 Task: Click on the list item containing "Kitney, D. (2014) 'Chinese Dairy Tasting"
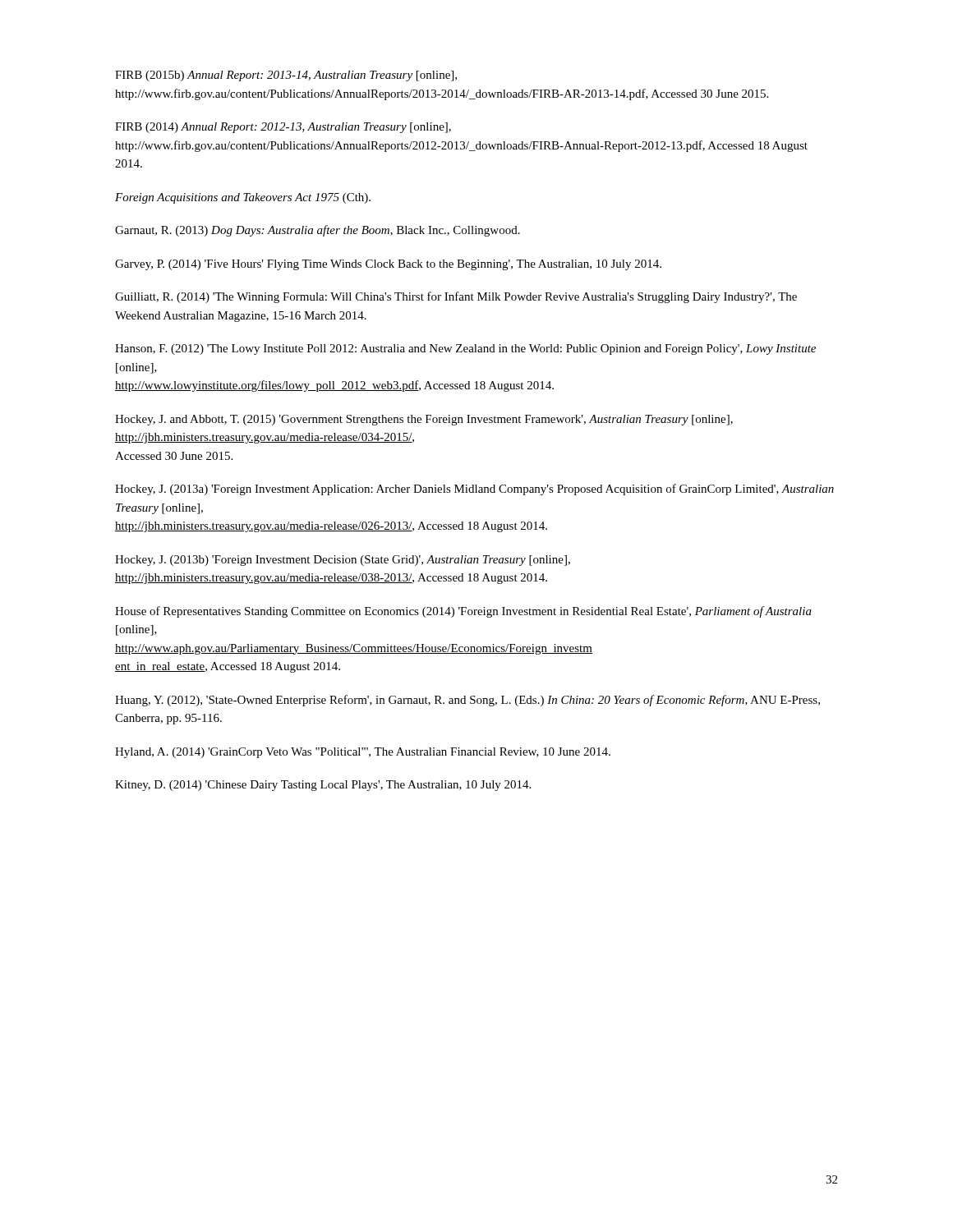[x=323, y=784]
